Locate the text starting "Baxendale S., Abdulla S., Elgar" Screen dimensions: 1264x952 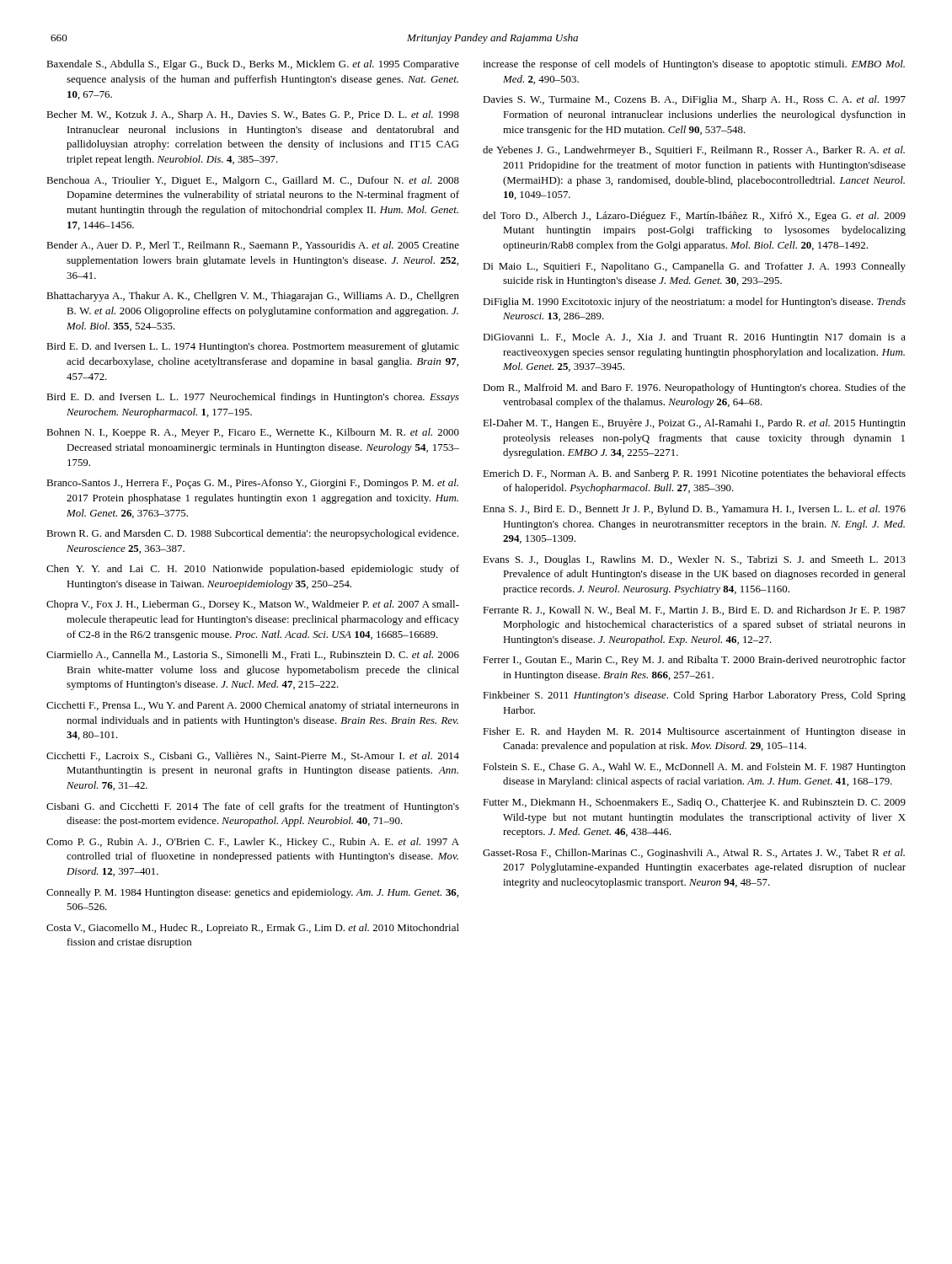coord(253,79)
